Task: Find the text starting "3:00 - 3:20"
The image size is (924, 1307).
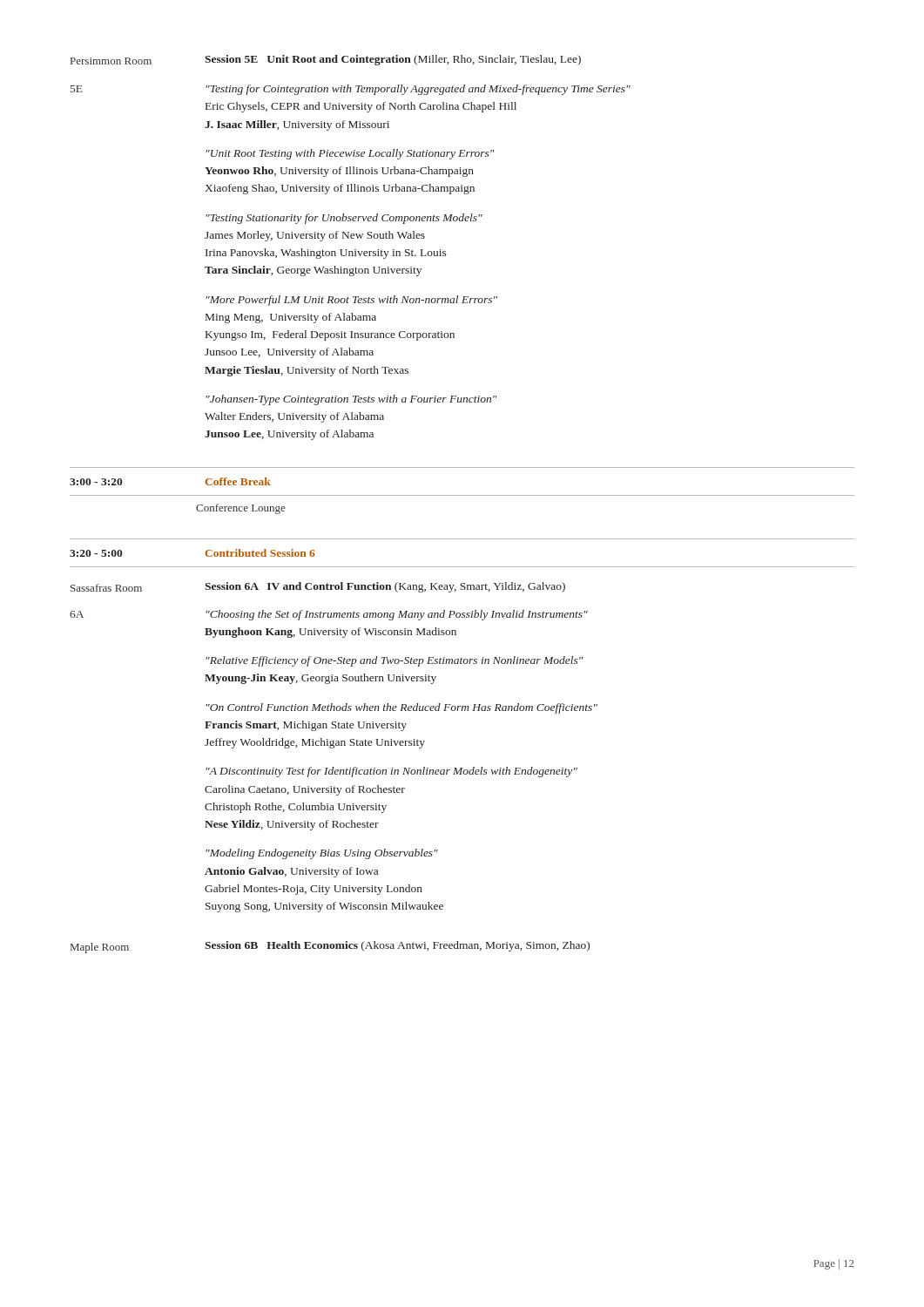Action: tap(96, 481)
